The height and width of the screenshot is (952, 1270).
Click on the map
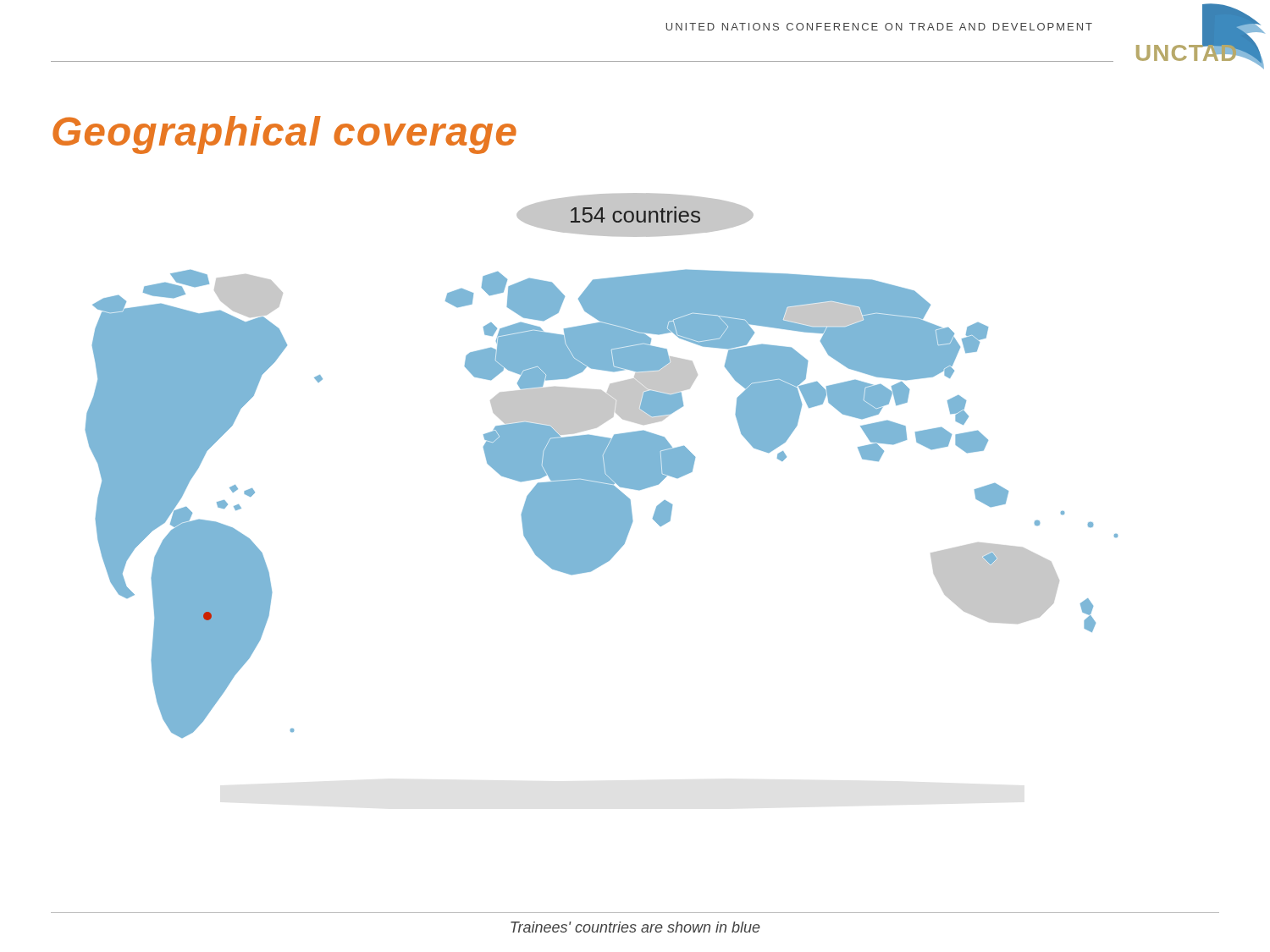(622, 548)
